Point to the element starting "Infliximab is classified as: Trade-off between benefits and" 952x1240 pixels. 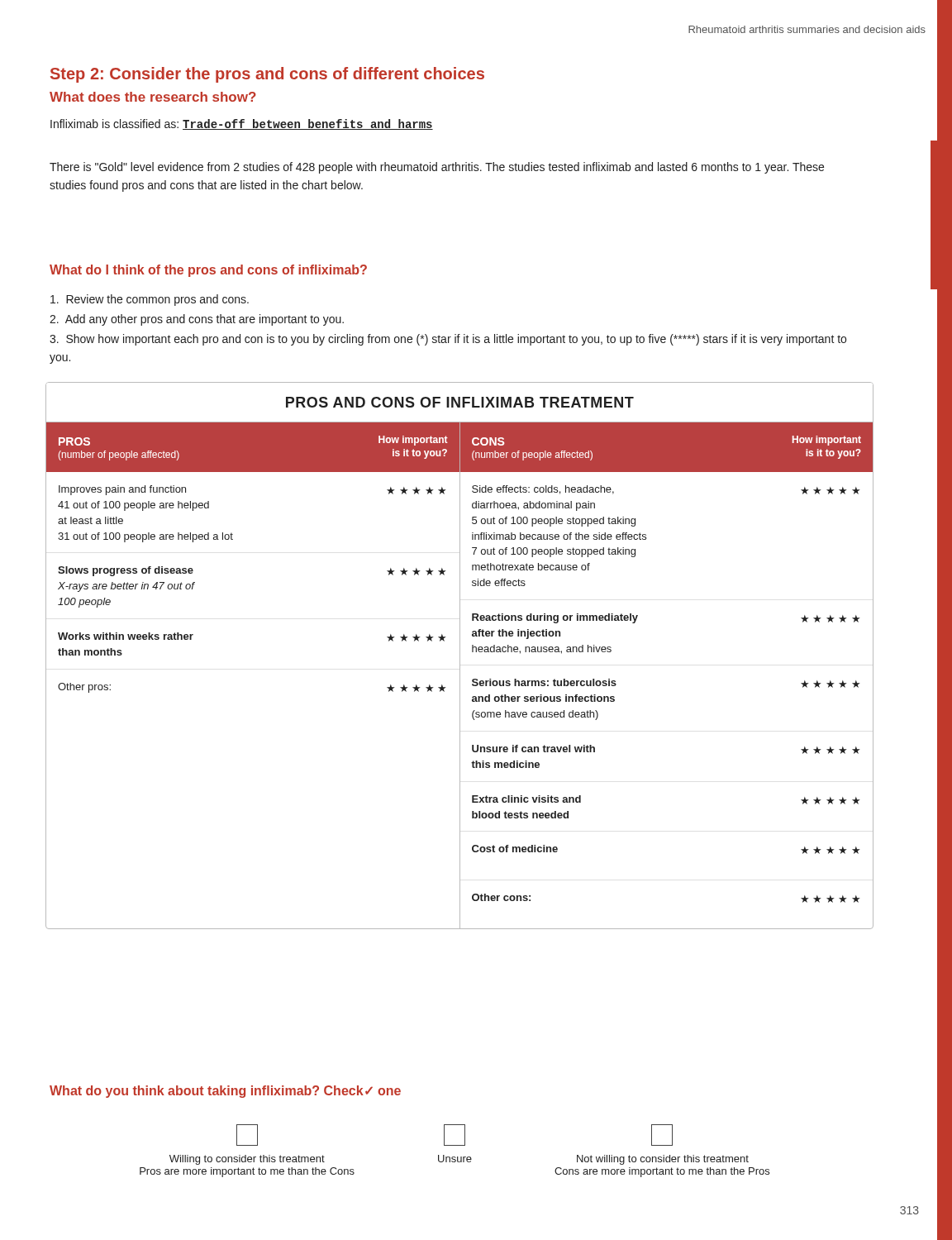[241, 124]
